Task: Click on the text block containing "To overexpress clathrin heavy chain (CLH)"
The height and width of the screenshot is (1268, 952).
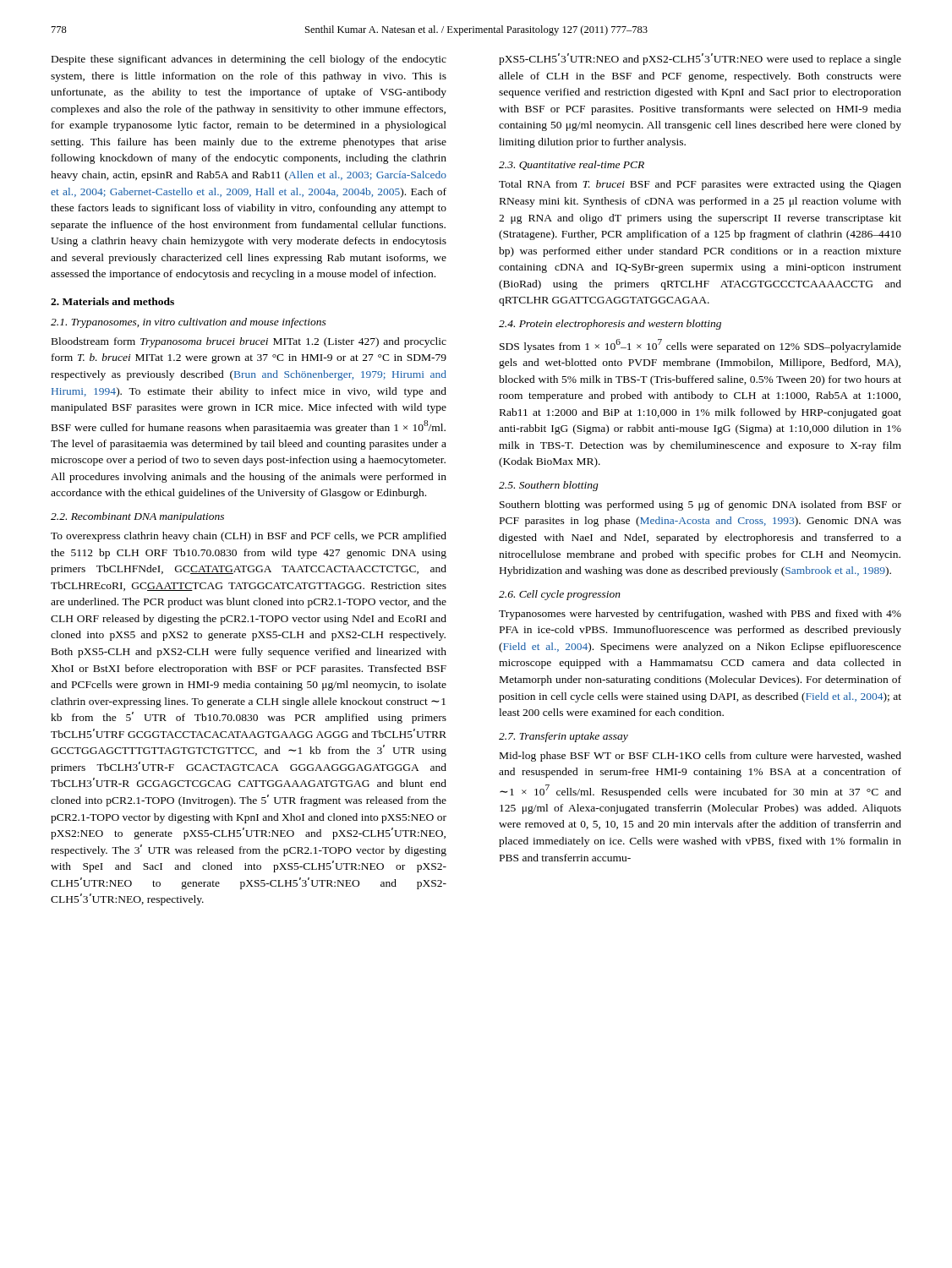Action: click(x=249, y=717)
